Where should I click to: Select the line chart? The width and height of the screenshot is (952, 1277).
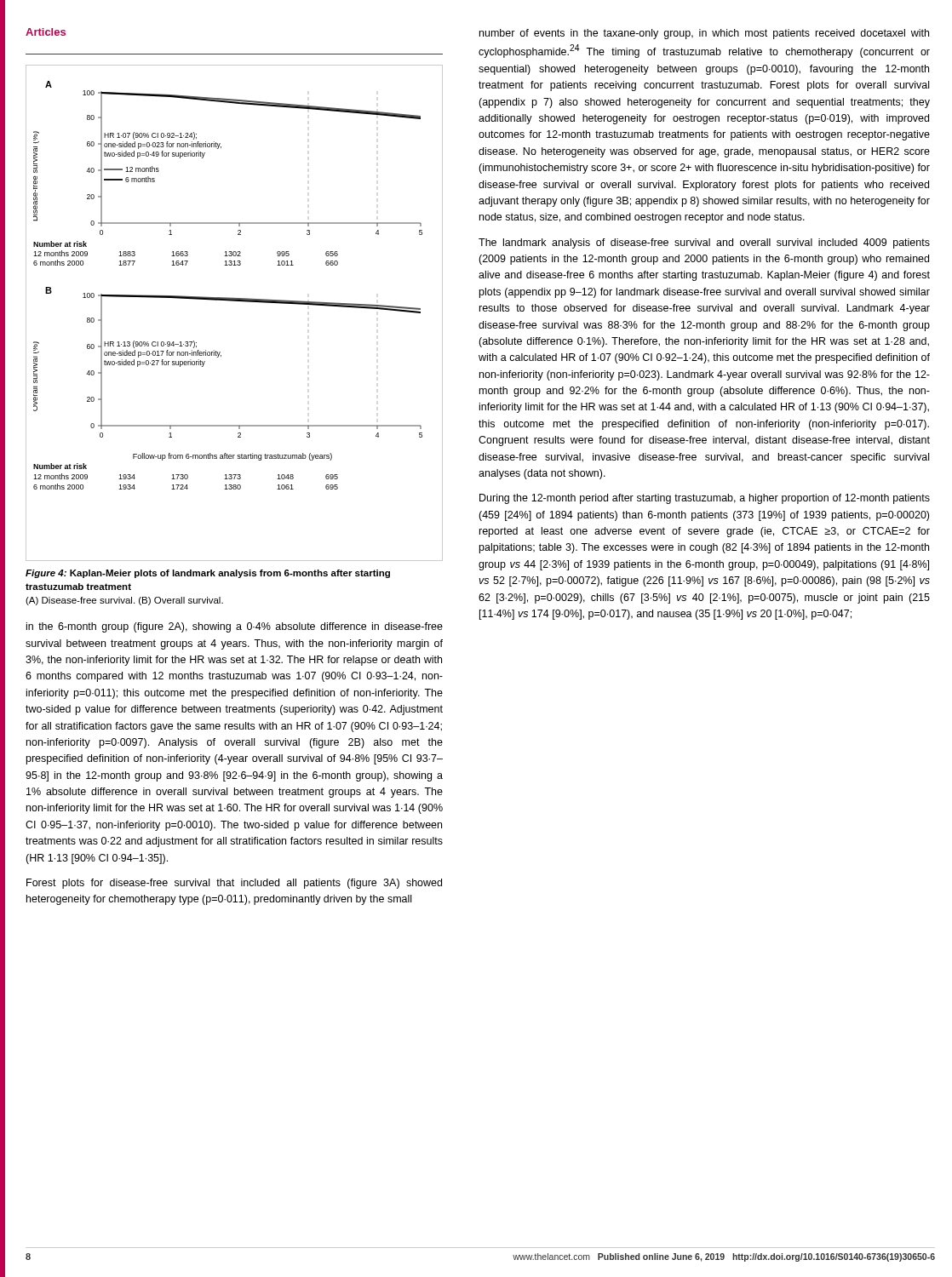(x=234, y=313)
